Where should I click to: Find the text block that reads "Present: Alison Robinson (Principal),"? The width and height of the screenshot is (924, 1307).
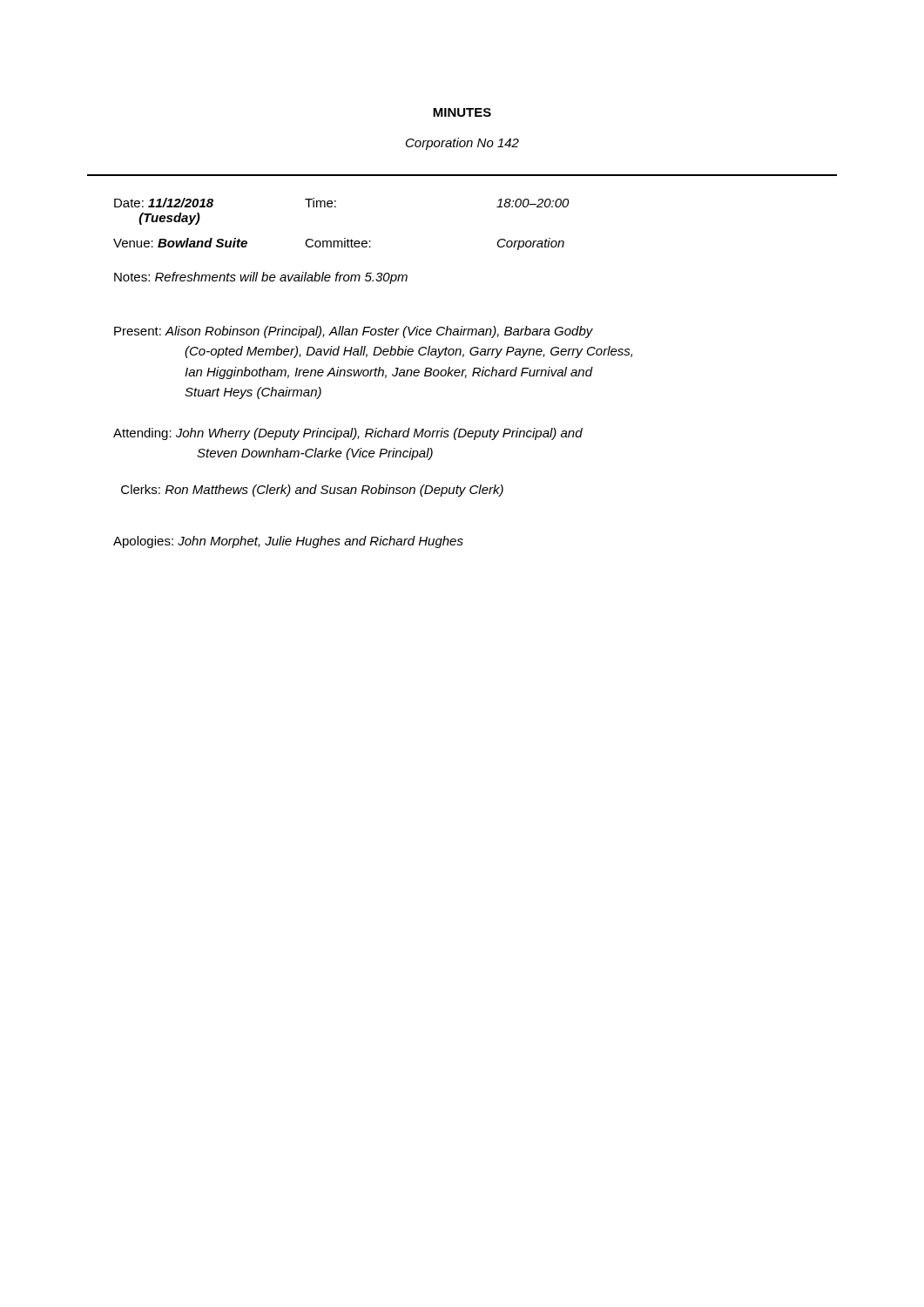466,362
